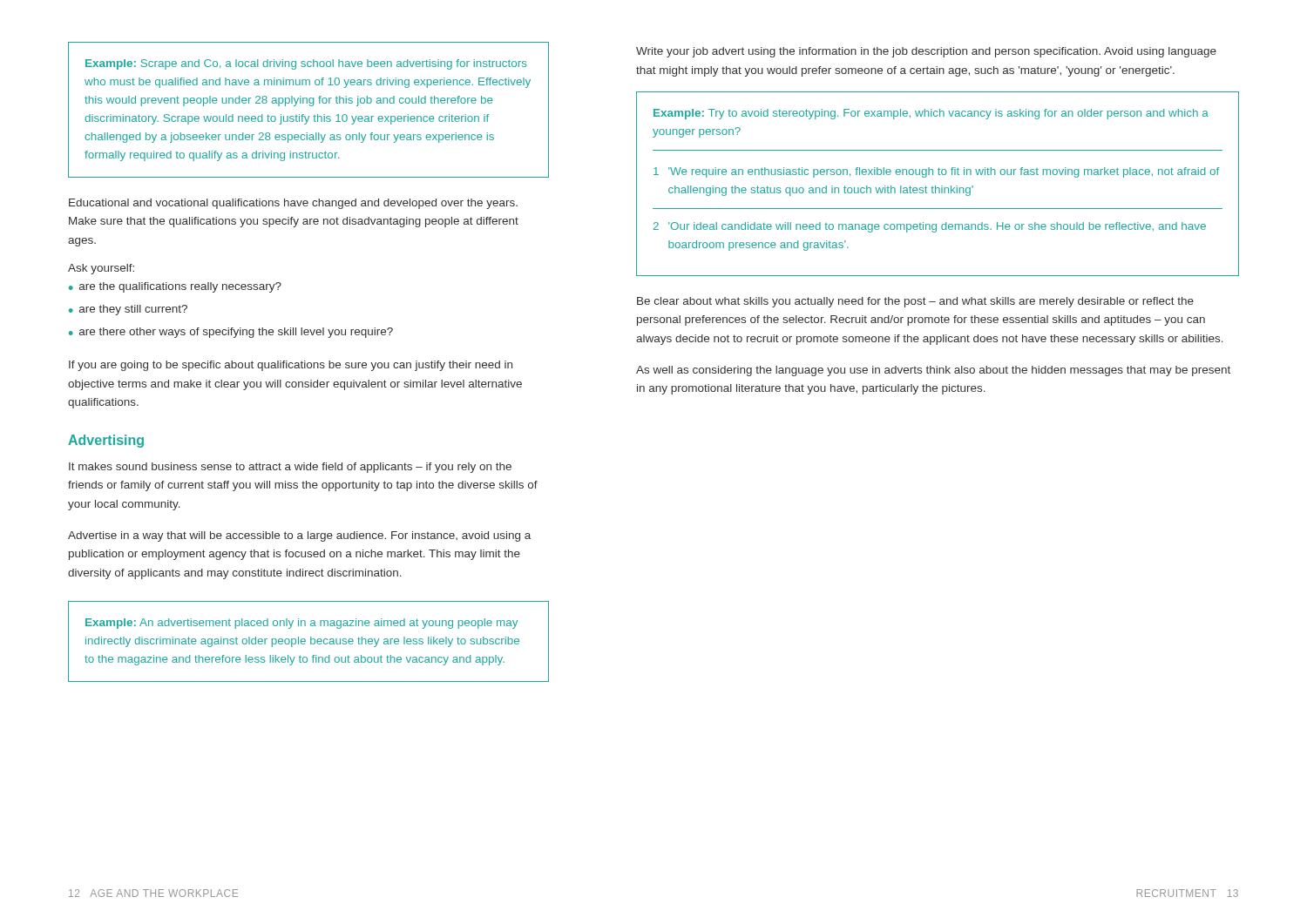
Task: Click on the text with the text "Ask yourself:"
Action: click(102, 268)
